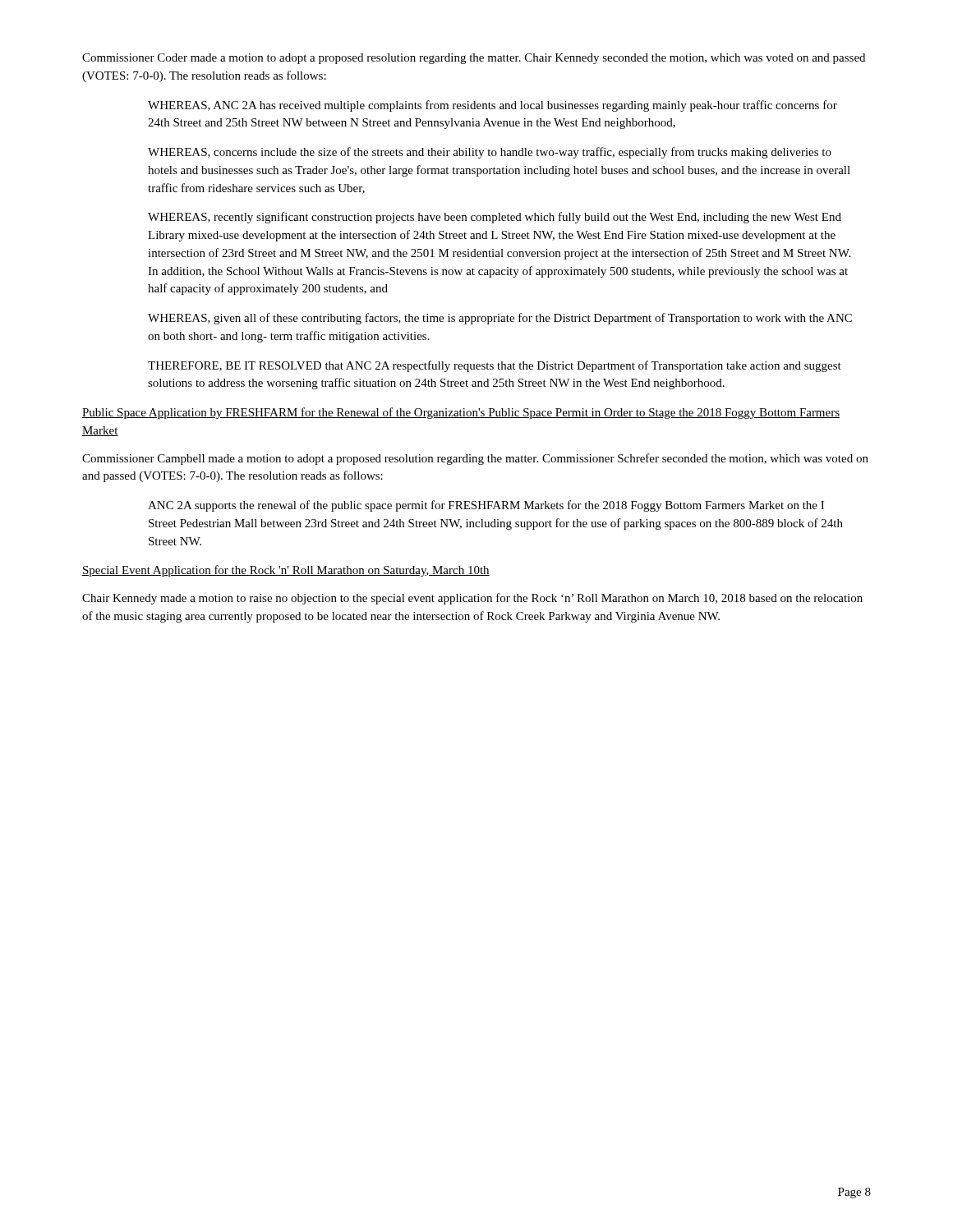Locate the section header with the text "Public Space Application by FRESHFARM for the Renewal"
953x1232 pixels.
[461, 421]
